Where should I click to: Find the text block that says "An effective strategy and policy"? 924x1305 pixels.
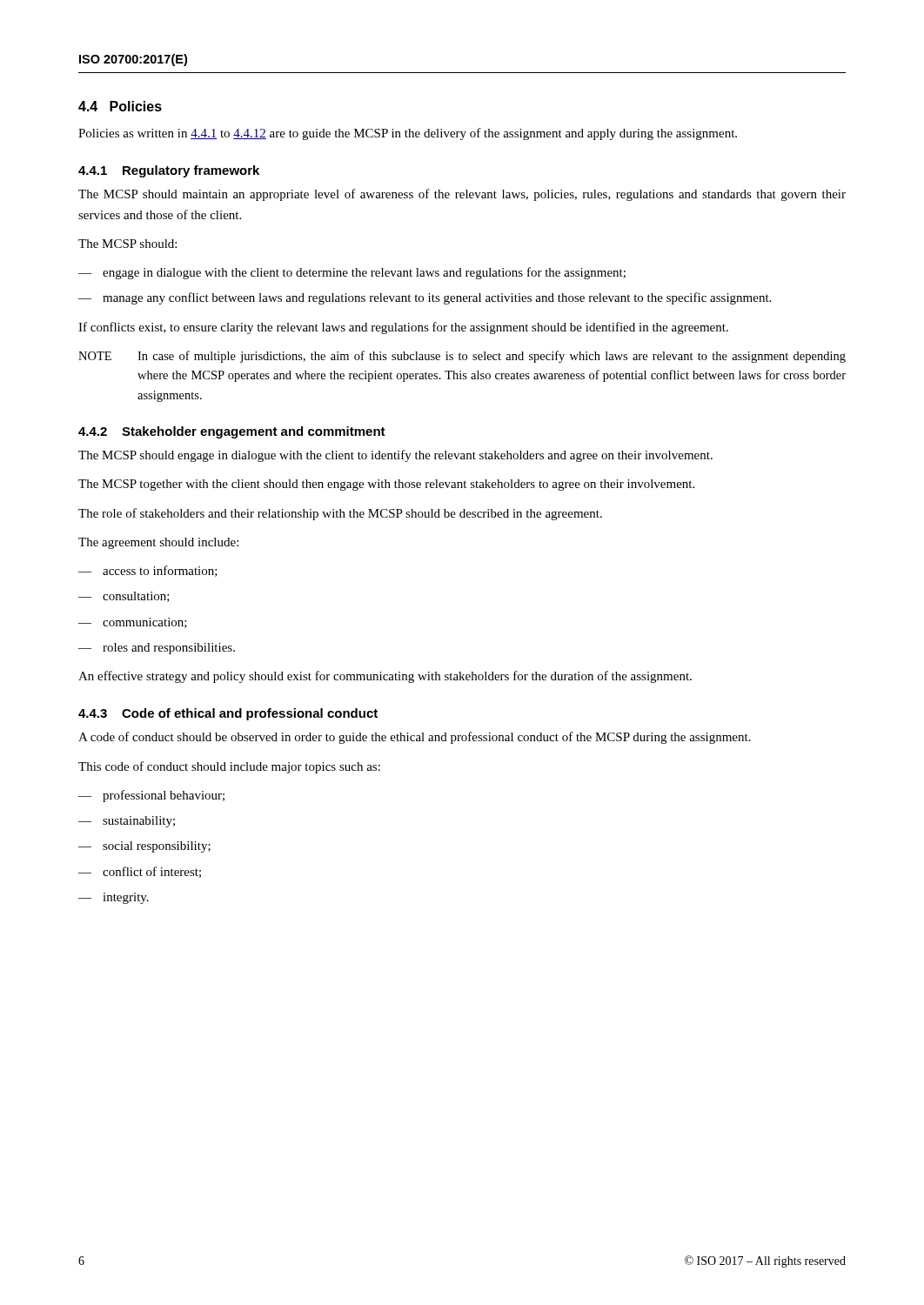pos(385,676)
